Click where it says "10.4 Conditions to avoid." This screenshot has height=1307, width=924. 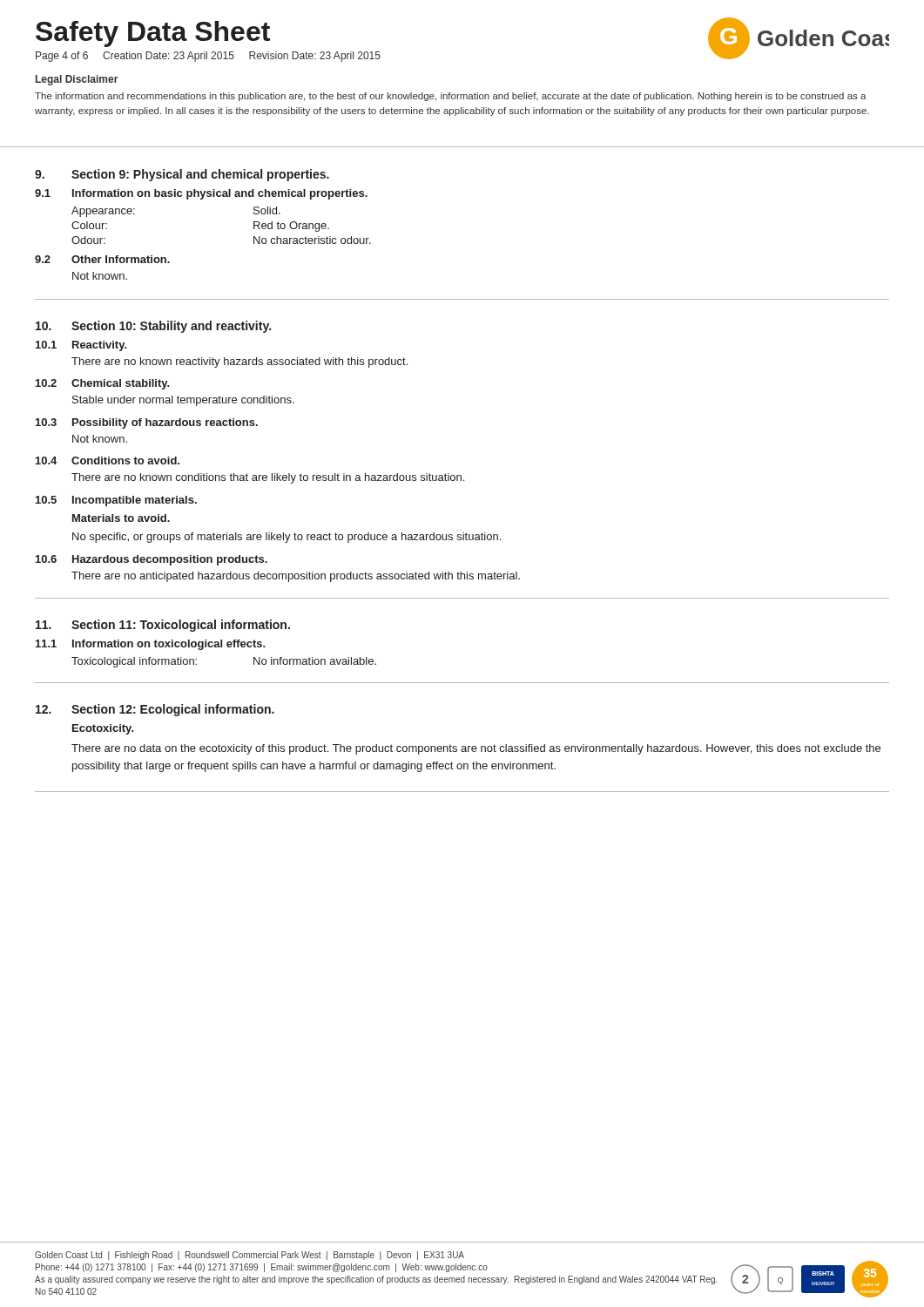(108, 460)
